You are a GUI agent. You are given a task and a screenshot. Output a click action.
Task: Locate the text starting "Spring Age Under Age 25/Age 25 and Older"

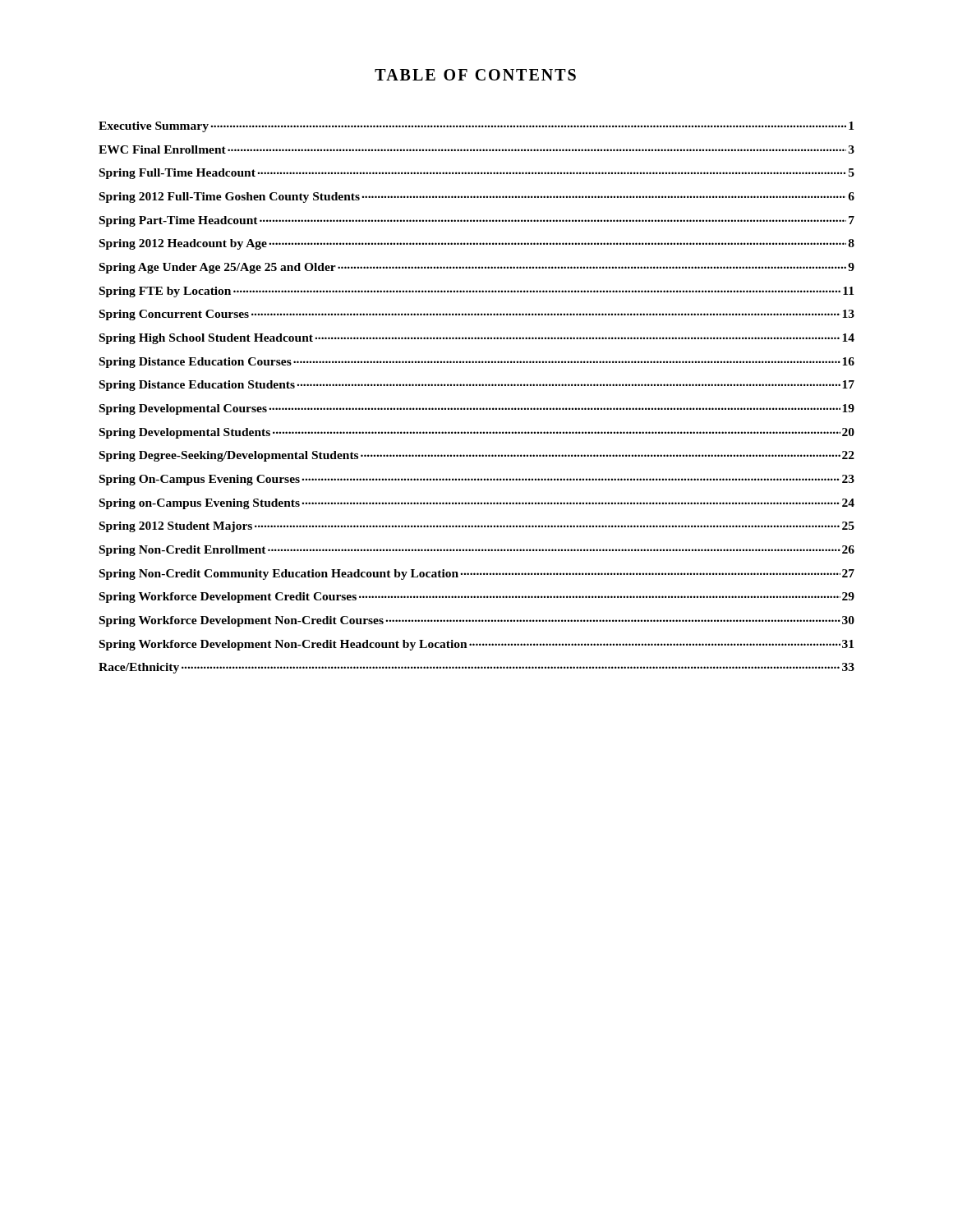point(476,267)
